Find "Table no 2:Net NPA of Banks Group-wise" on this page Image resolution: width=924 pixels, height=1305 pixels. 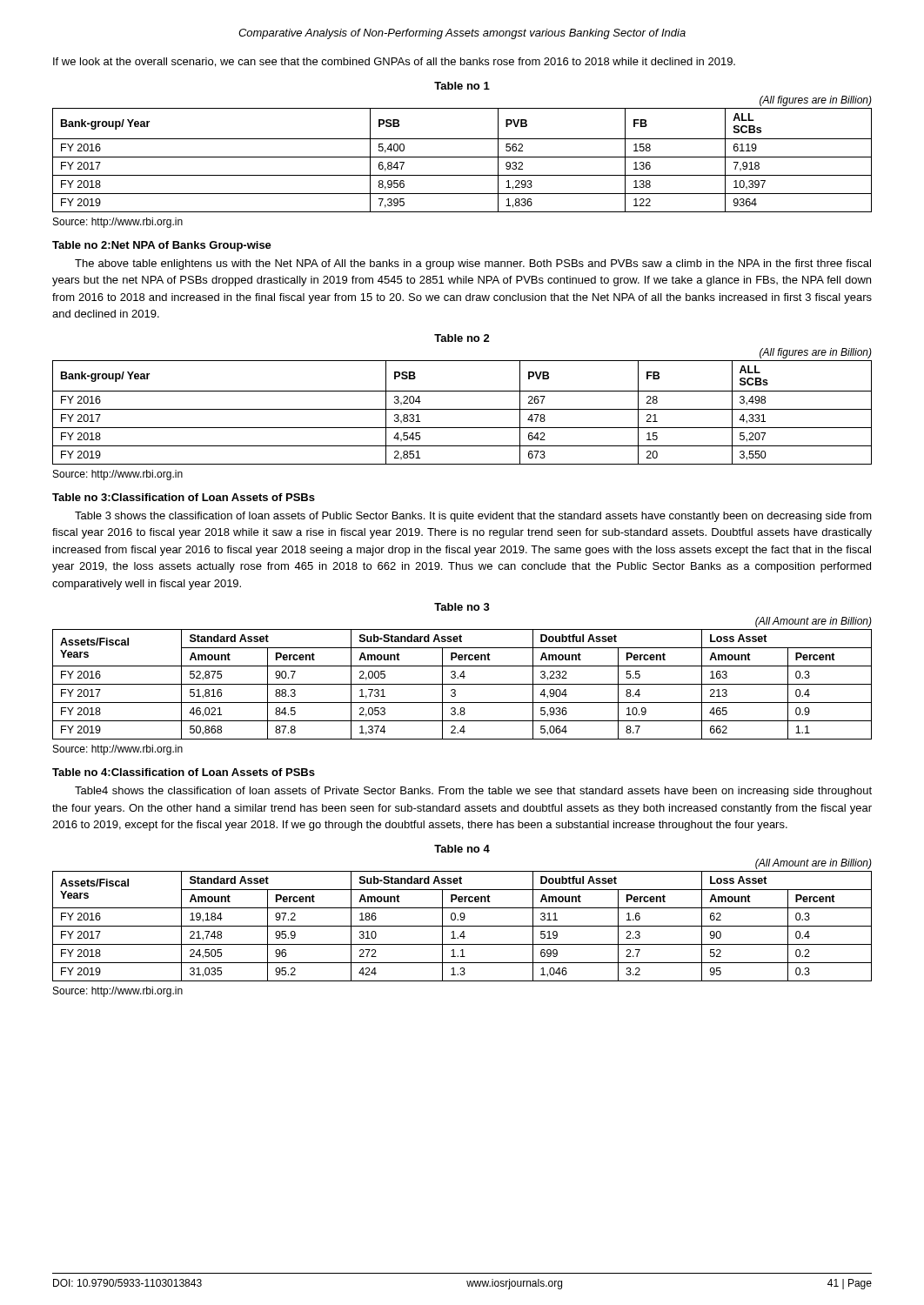tap(162, 244)
